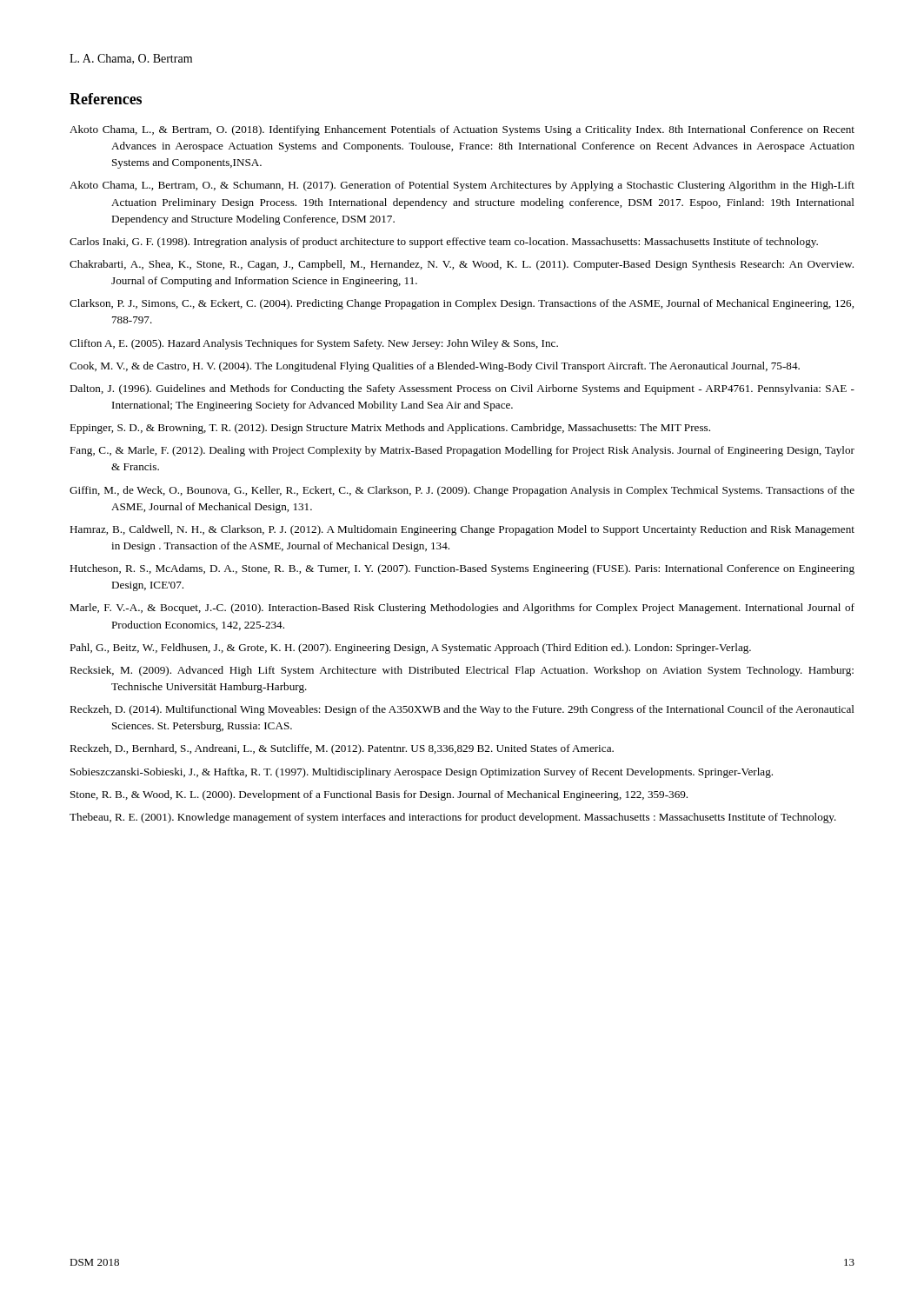This screenshot has height=1304, width=924.
Task: Find the text starting "Hamraz, B., Caldwell, N. H., &"
Action: tap(462, 537)
